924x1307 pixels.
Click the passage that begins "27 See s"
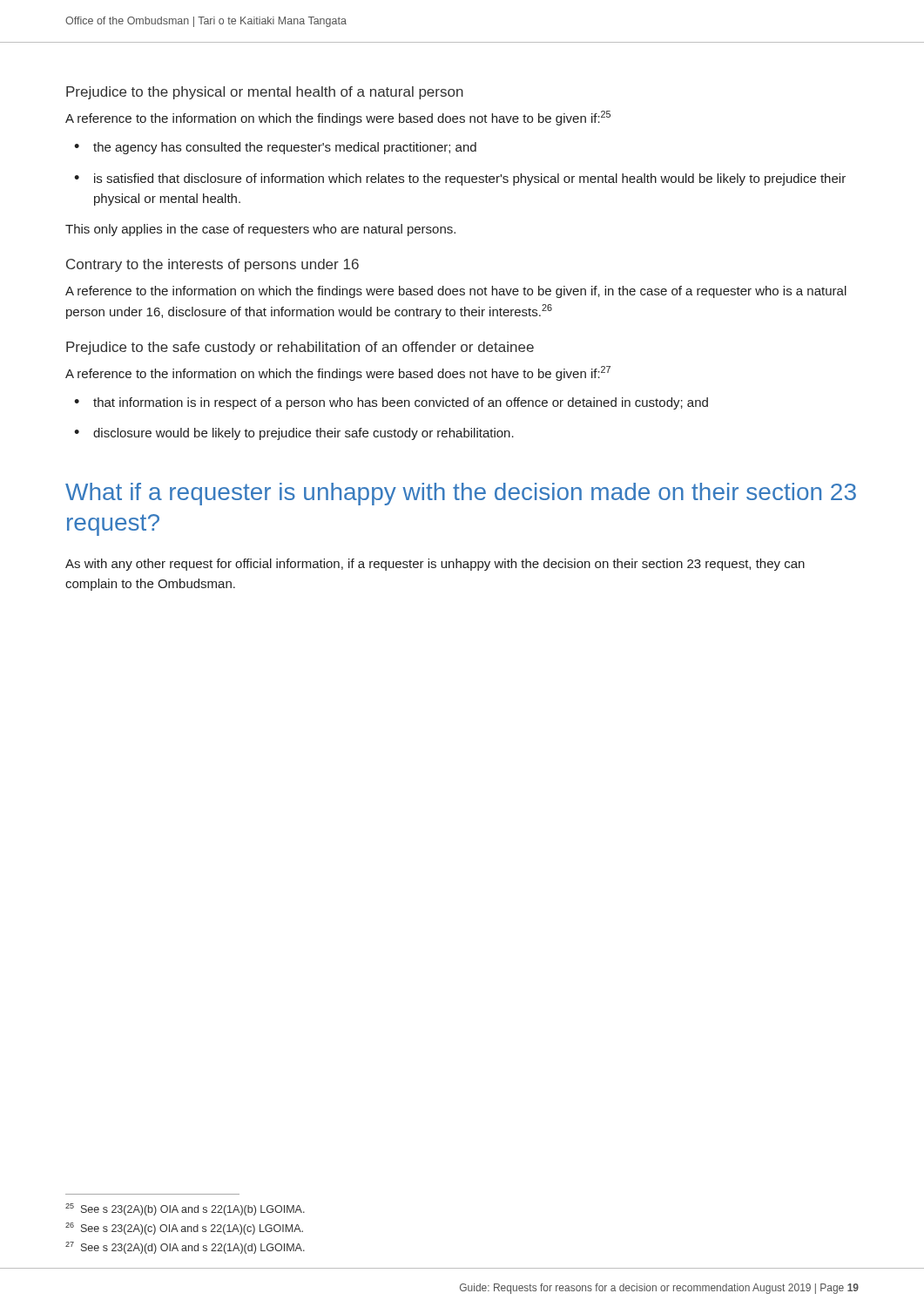(185, 1248)
